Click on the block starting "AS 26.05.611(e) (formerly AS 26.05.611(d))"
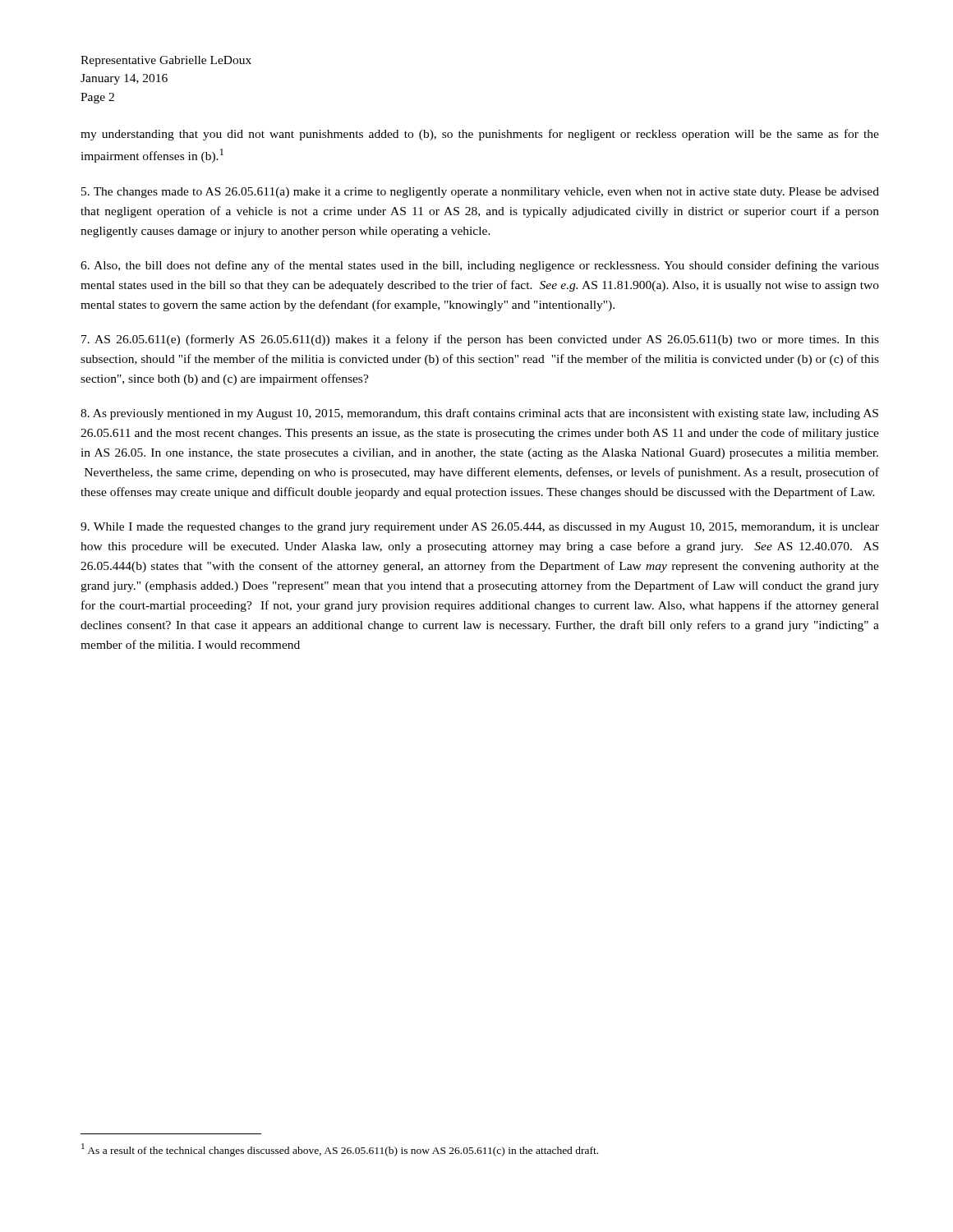 pos(480,358)
